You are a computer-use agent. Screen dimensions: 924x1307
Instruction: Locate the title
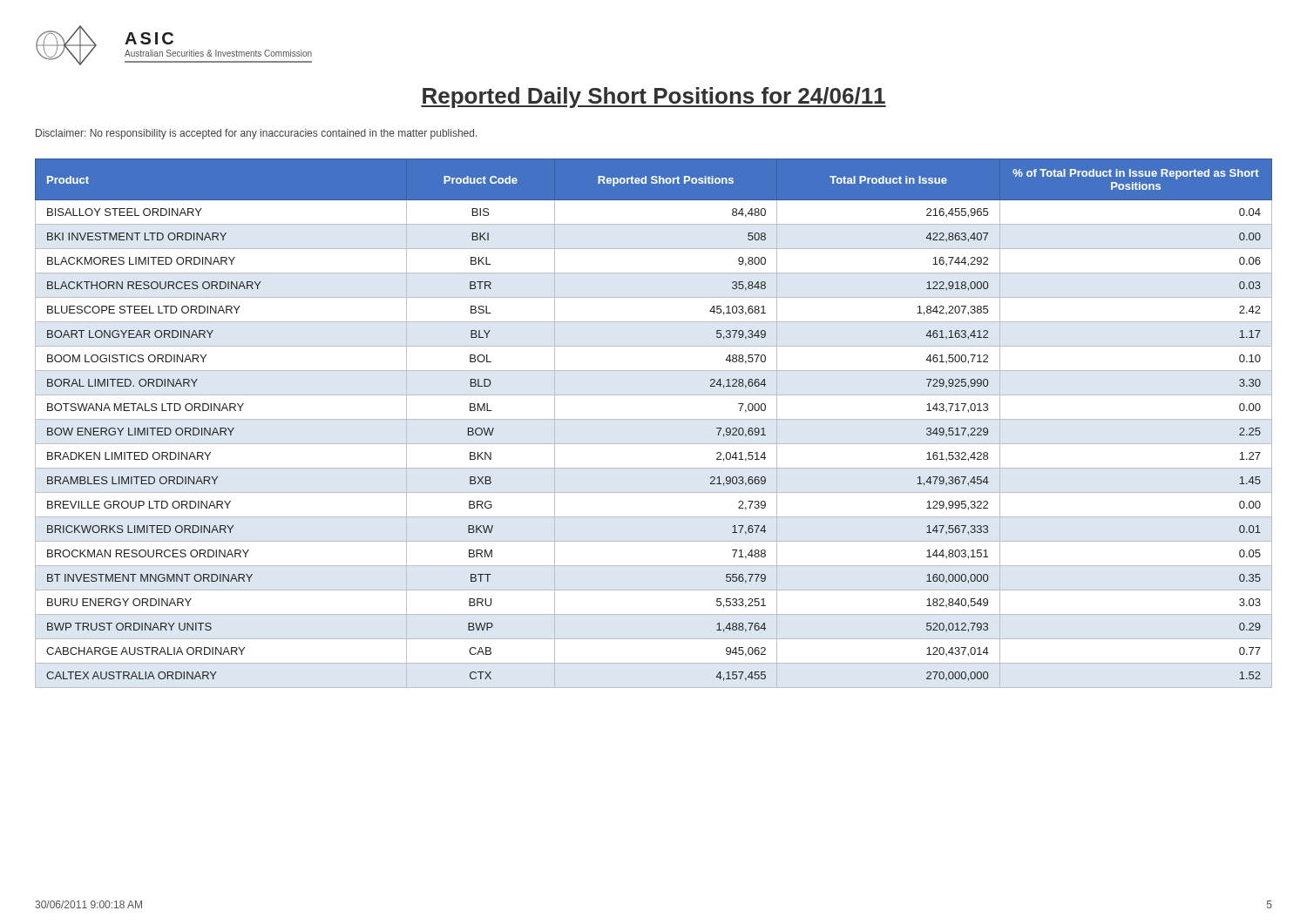[x=654, y=96]
